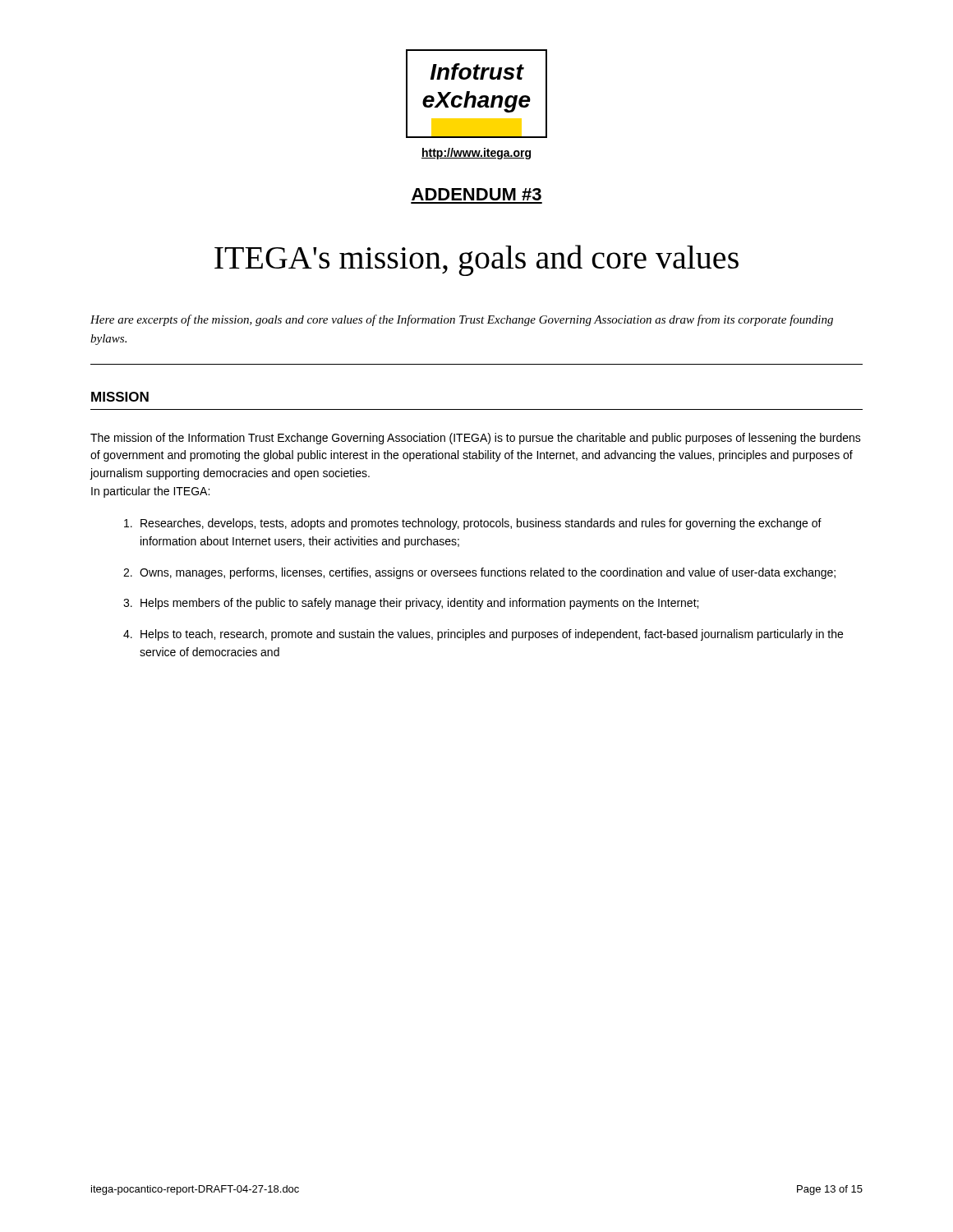Find "ADDENDUM #3" on this page
Screen dimensions: 1232x953
(x=476, y=194)
